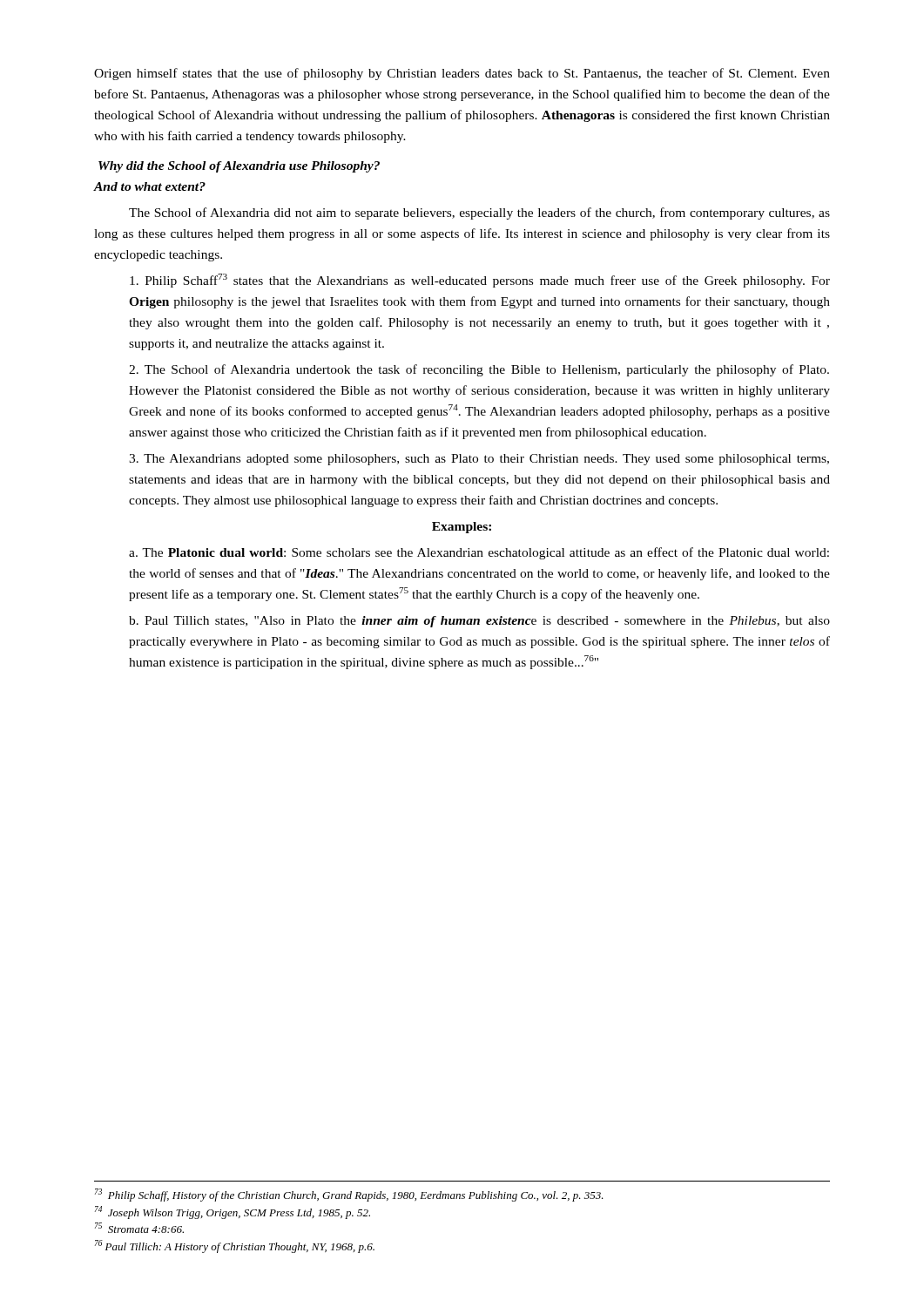The image size is (924, 1307).
Task: Point to the region starting "a. The Platonic dual world: Some scholars see"
Action: tap(479, 573)
